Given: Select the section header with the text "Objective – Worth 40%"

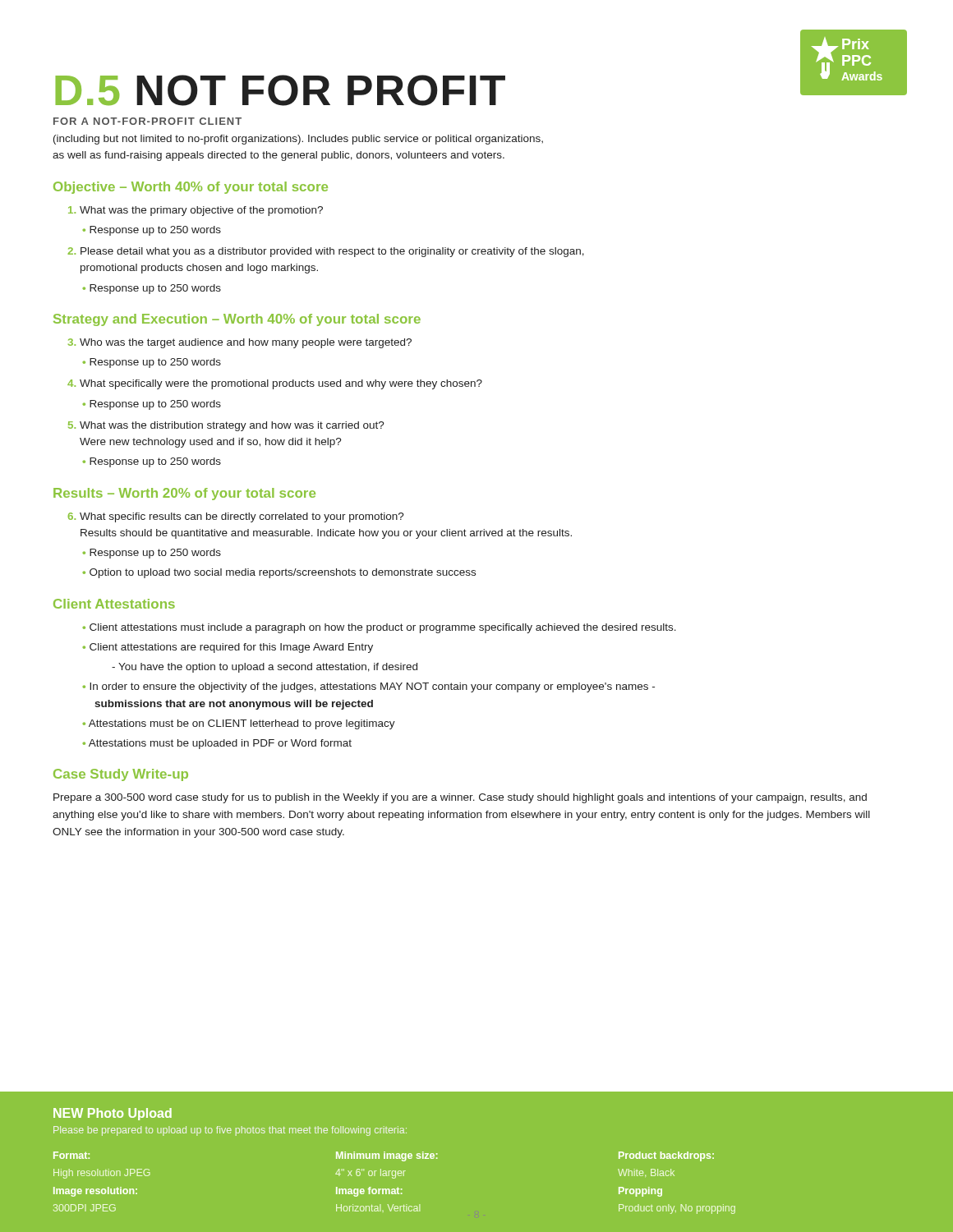Looking at the screenshot, I should tap(191, 186).
